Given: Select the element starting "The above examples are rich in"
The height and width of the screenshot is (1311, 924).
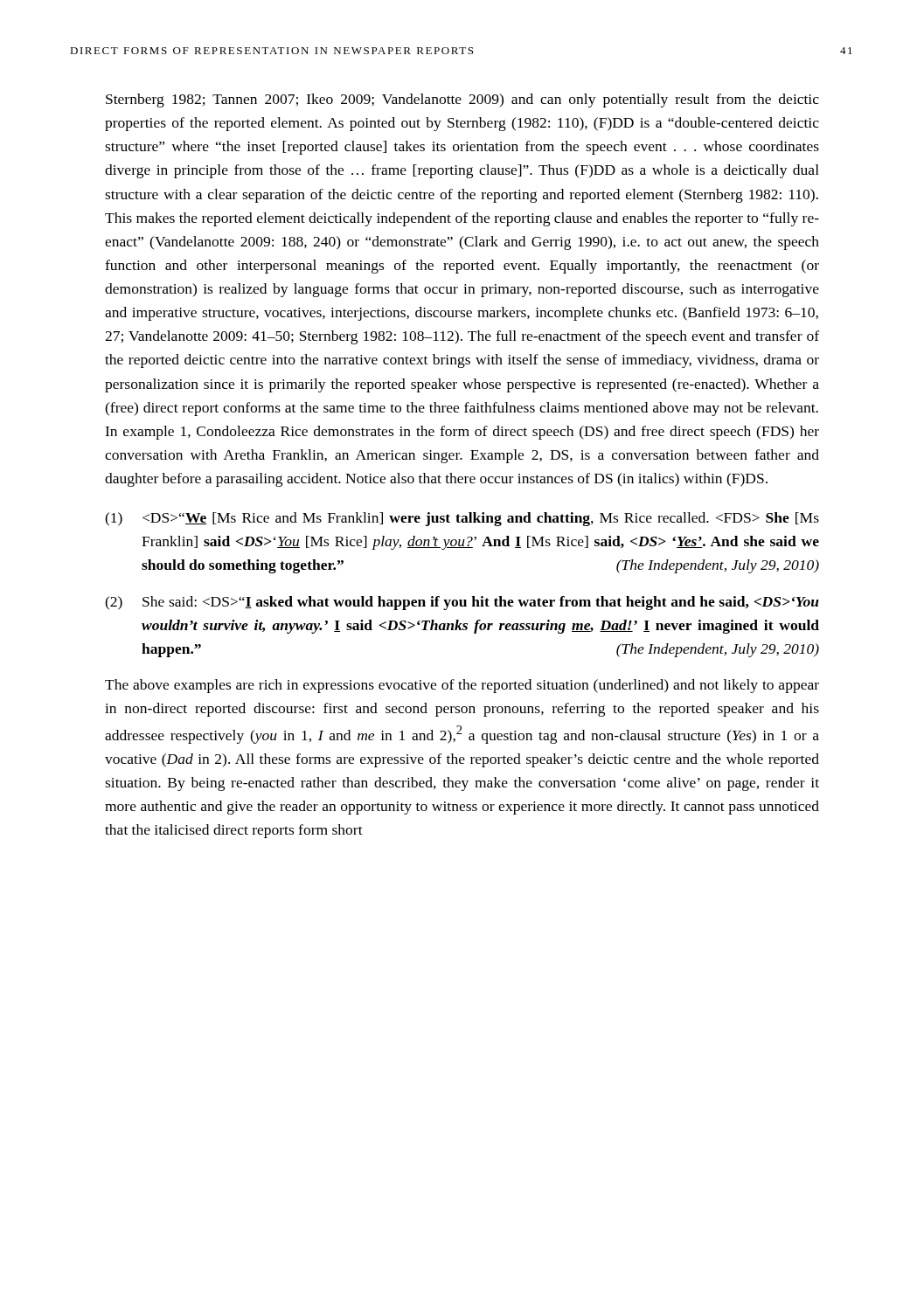Looking at the screenshot, I should pyautogui.click(x=462, y=757).
